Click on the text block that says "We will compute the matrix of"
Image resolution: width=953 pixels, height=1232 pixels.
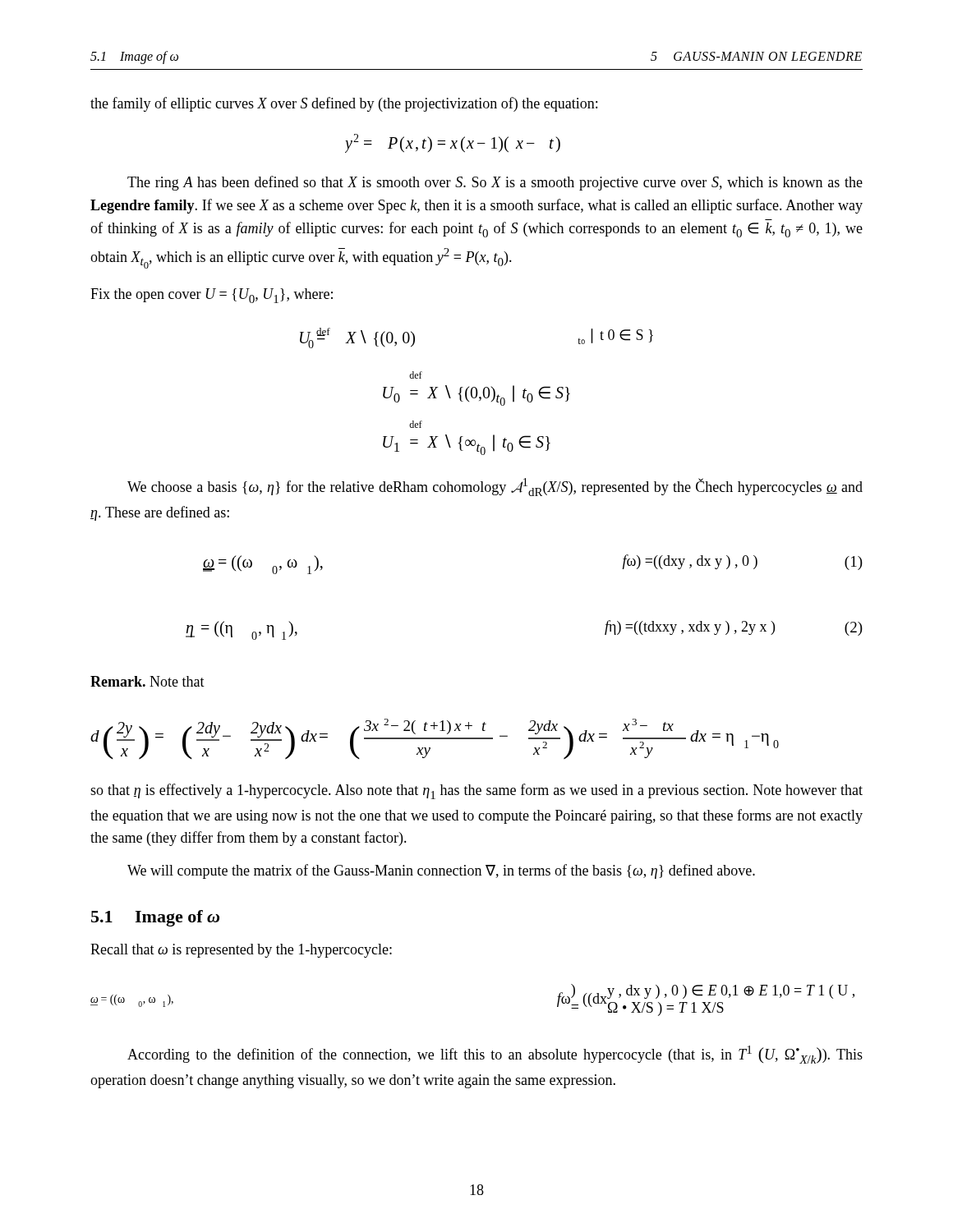(476, 872)
